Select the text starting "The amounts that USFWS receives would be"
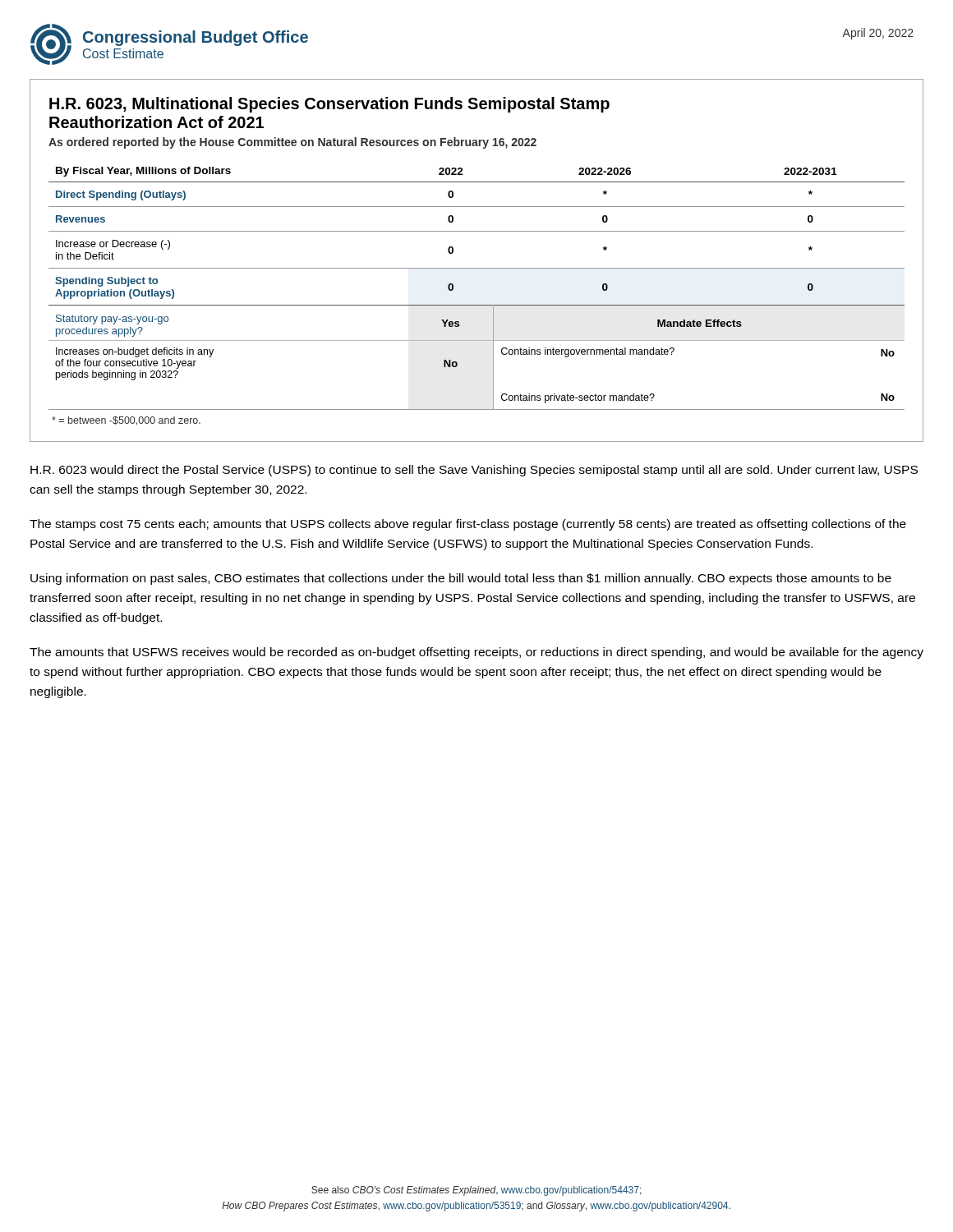This screenshot has width=953, height=1232. [476, 672]
